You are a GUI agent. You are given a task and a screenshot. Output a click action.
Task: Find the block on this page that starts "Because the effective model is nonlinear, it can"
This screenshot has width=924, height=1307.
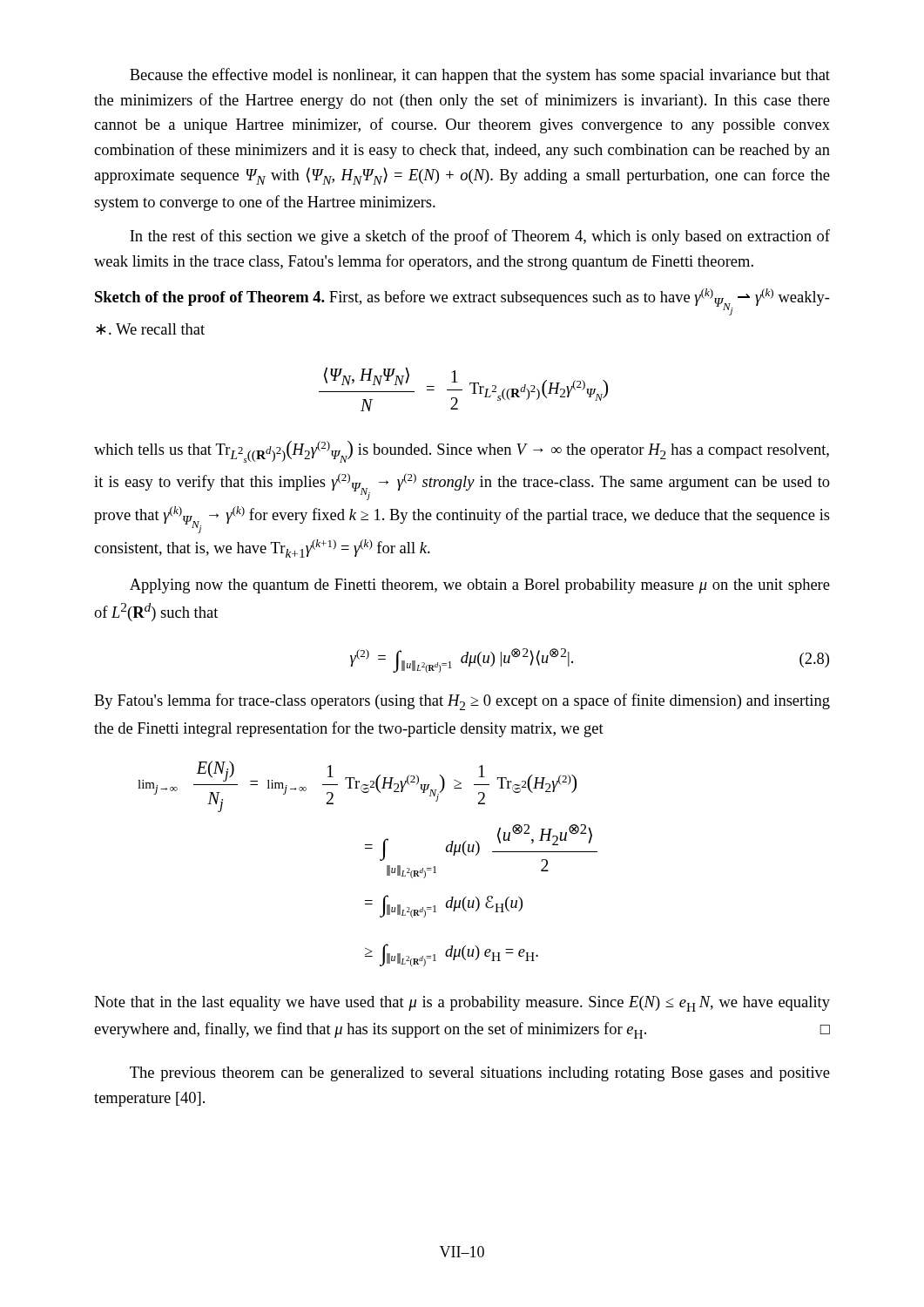(462, 139)
